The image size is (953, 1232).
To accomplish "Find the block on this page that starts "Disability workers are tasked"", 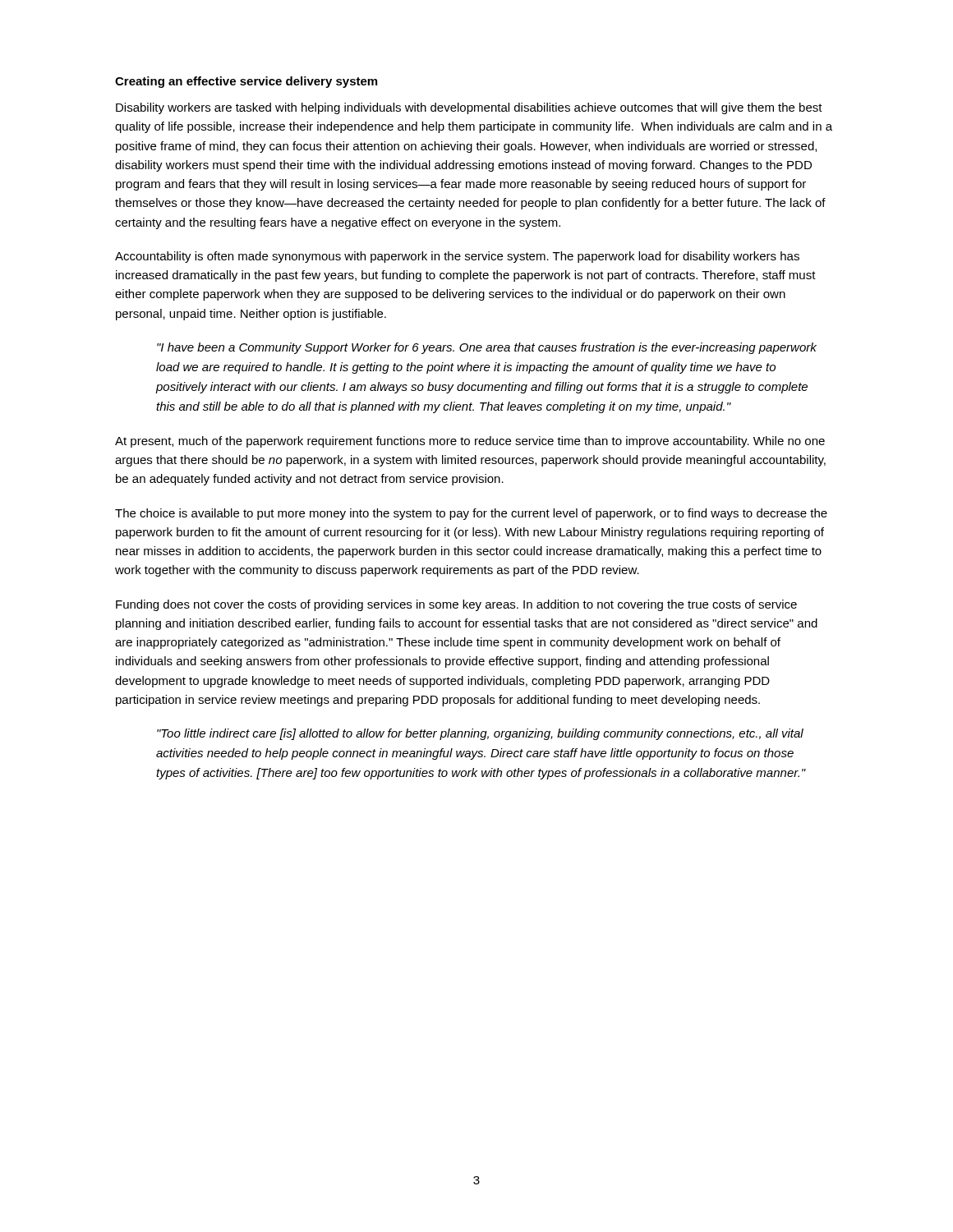I will (474, 164).
